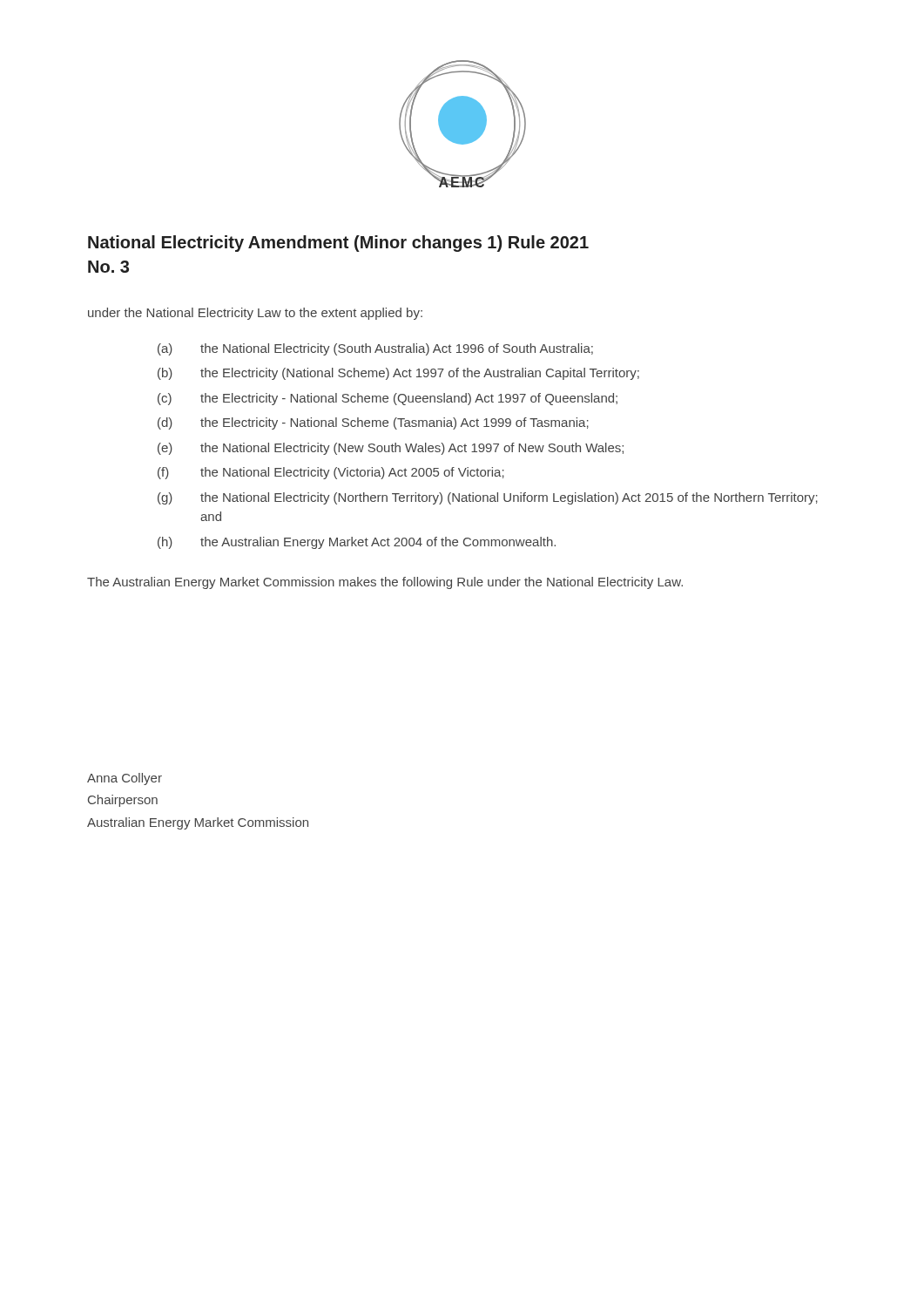Viewport: 924px width, 1307px height.
Task: Navigate to the element starting "(e) the National Electricity"
Action: (x=497, y=448)
